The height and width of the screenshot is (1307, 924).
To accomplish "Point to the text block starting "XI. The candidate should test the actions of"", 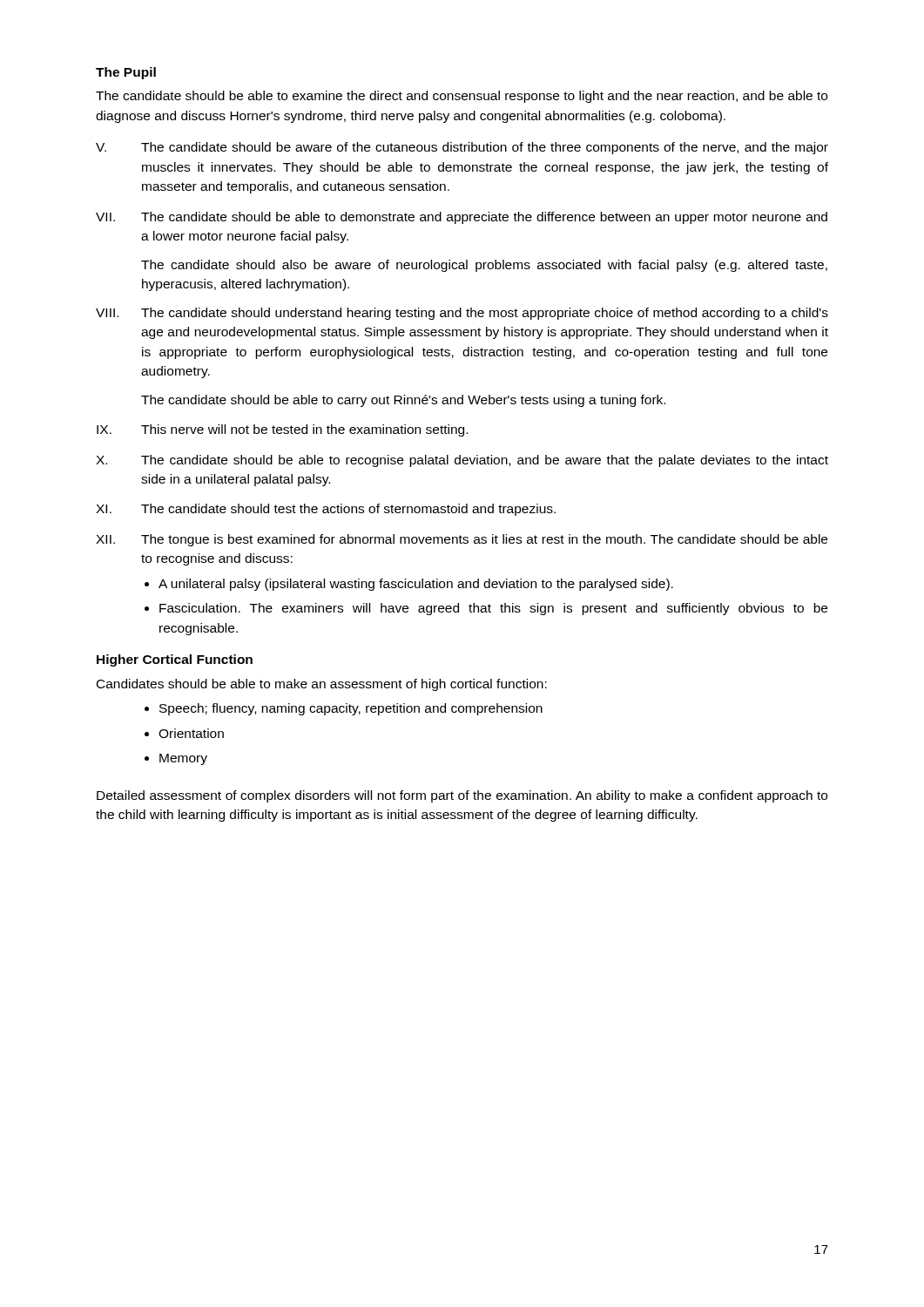I will [x=462, y=509].
